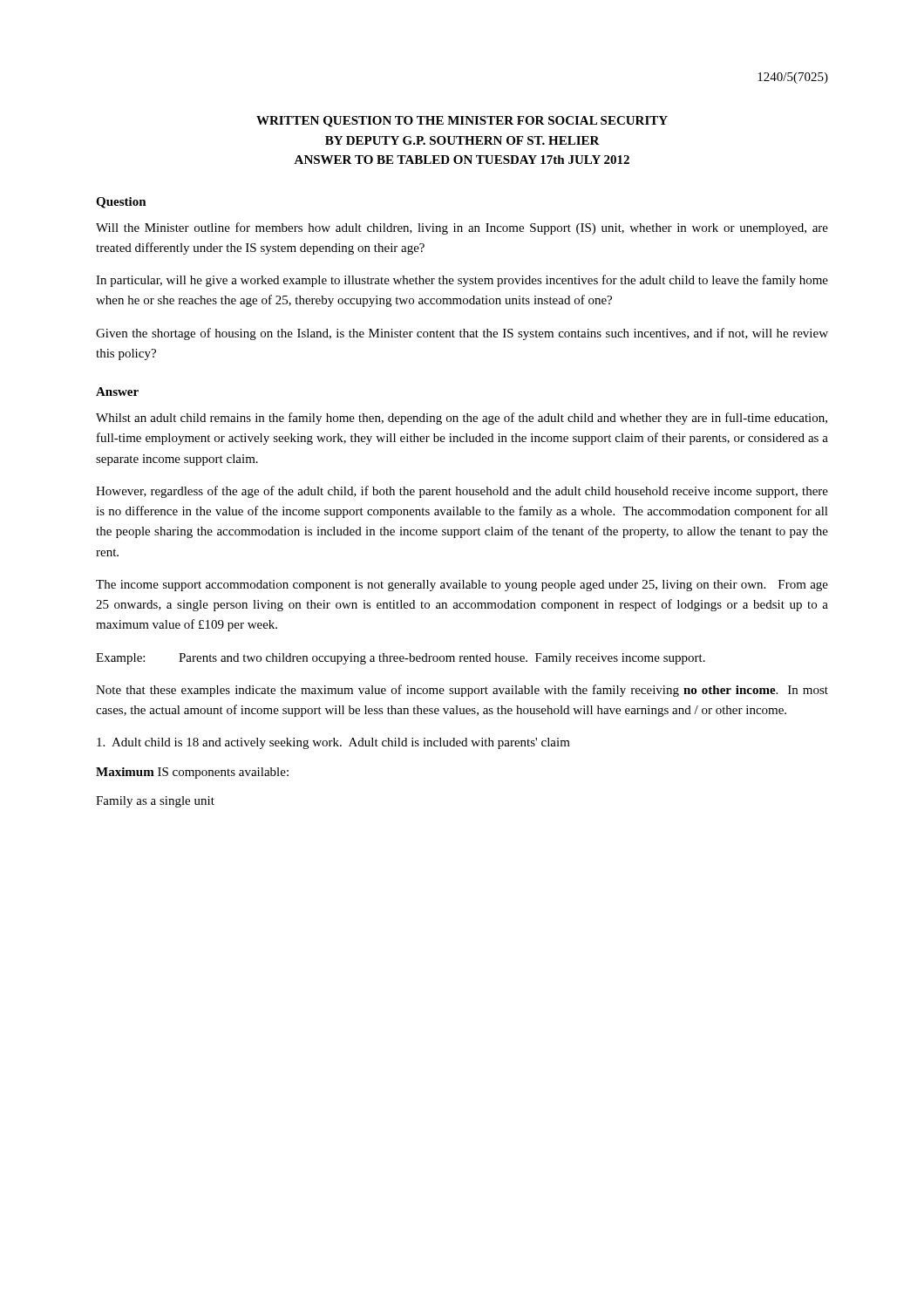This screenshot has width=924, height=1308.
Task: Point to the block starting "In particular, will he"
Action: pyautogui.click(x=462, y=290)
